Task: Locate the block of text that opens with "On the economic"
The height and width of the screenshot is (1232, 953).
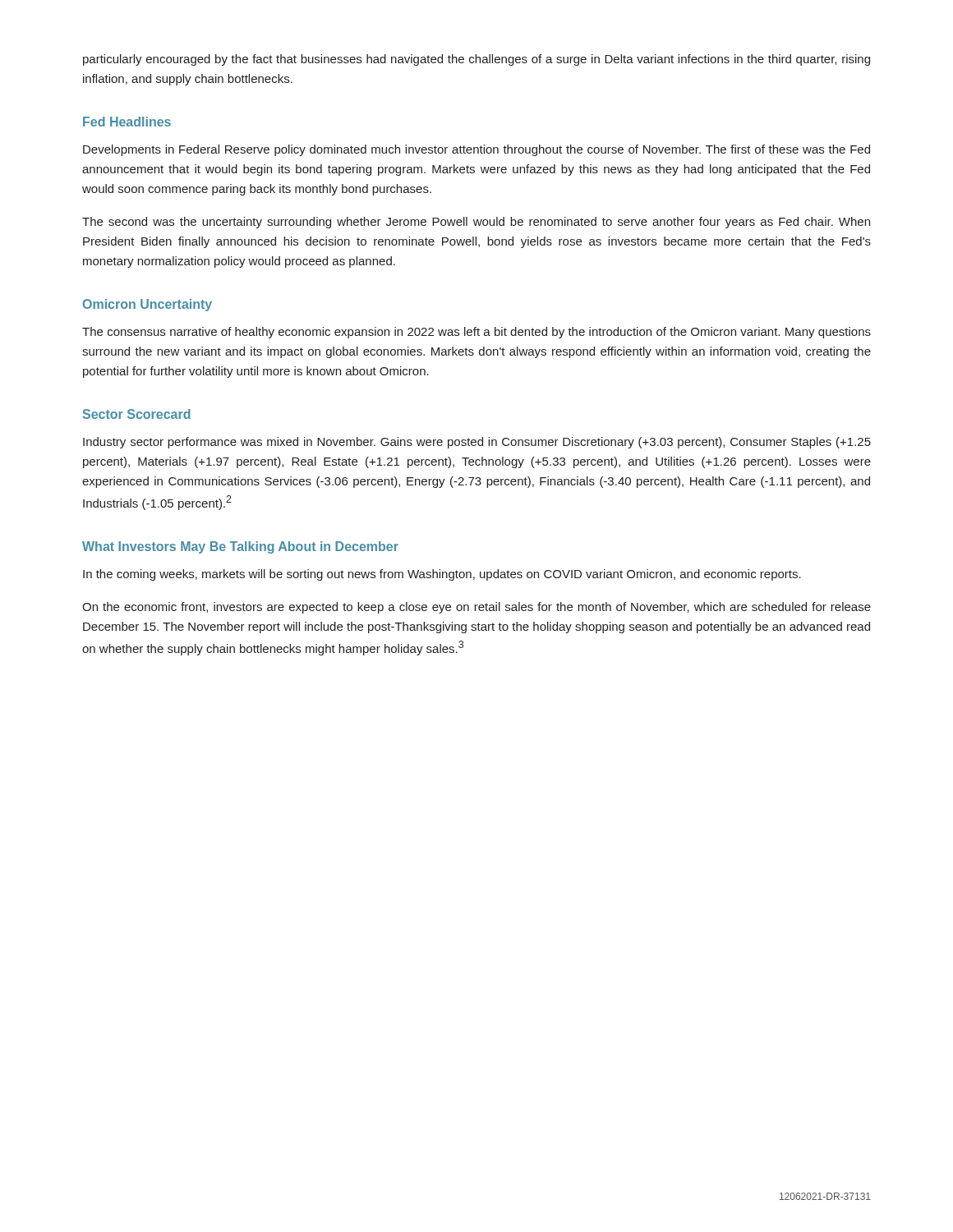Action: 476,628
